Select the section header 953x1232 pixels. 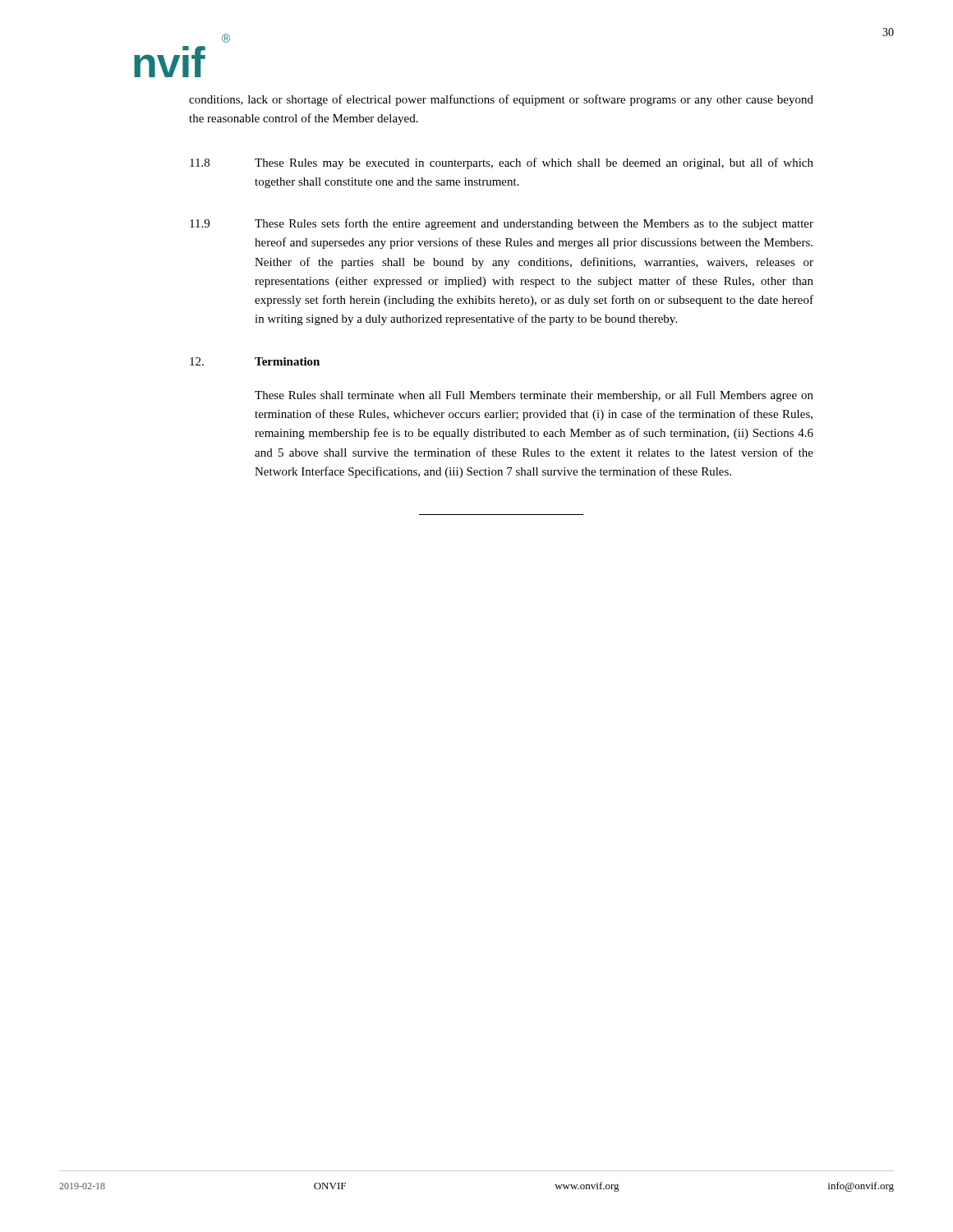pos(501,362)
